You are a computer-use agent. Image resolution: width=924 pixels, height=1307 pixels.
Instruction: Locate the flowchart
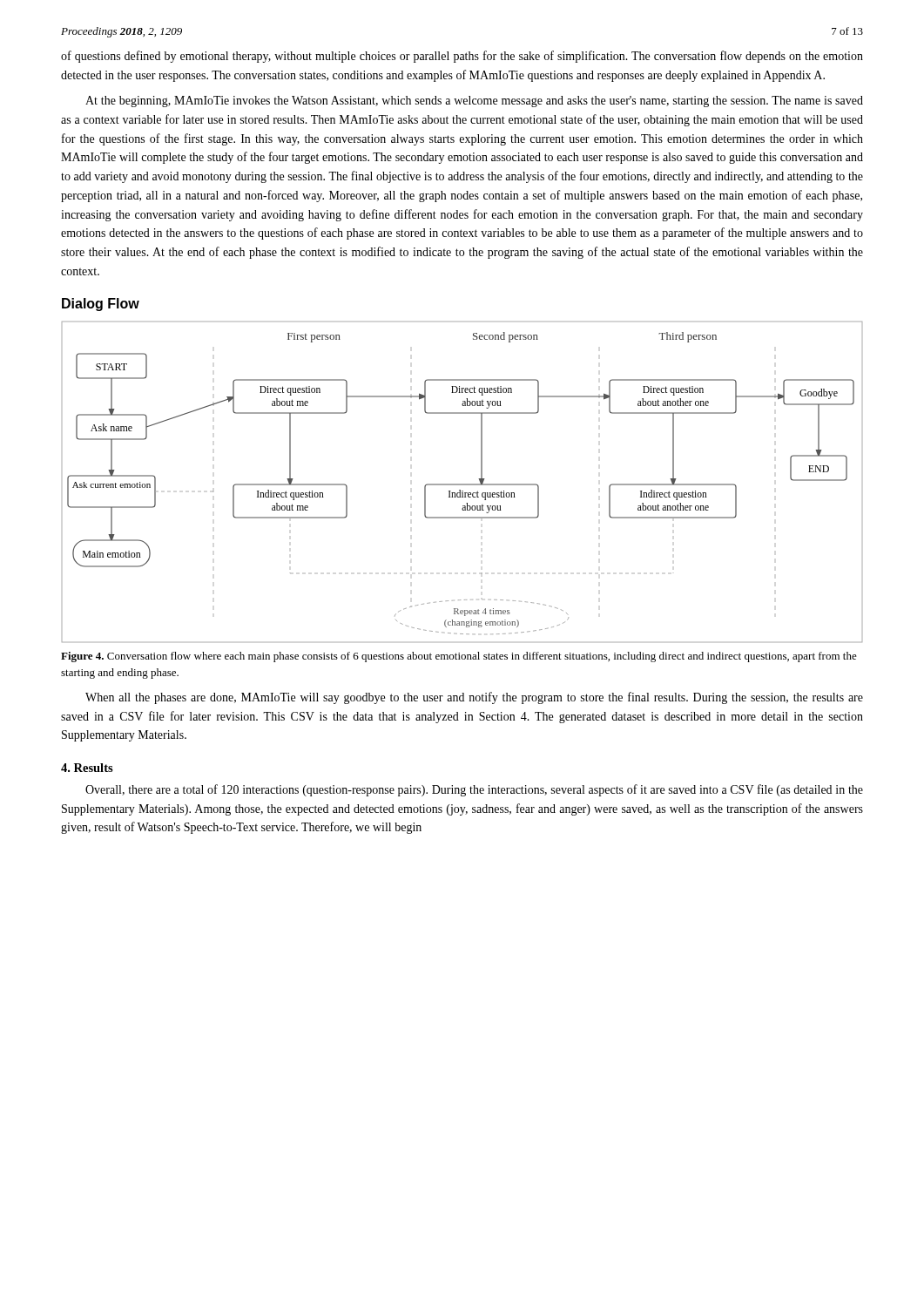462,482
